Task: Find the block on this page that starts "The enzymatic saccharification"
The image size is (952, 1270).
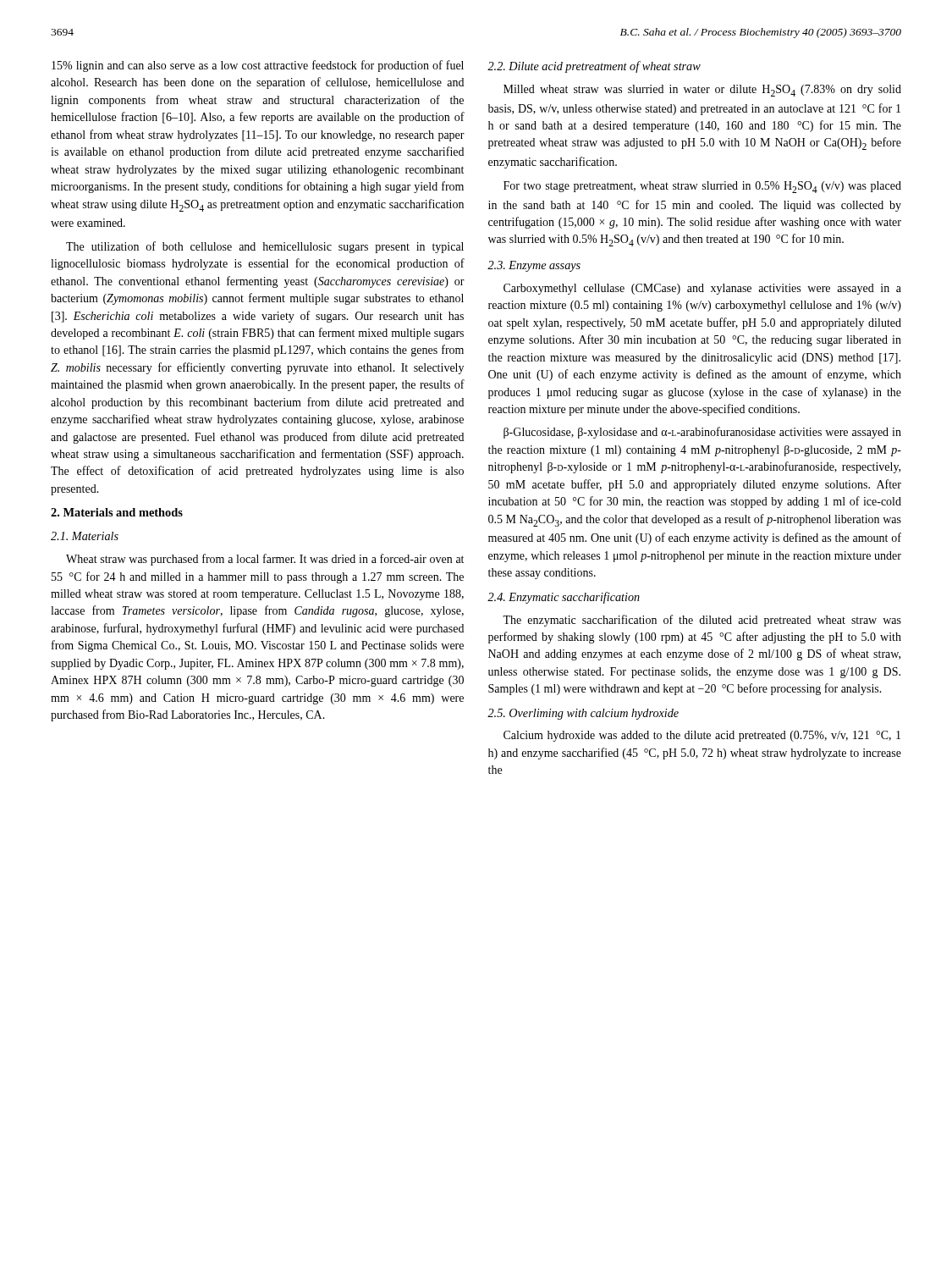Action: click(695, 655)
